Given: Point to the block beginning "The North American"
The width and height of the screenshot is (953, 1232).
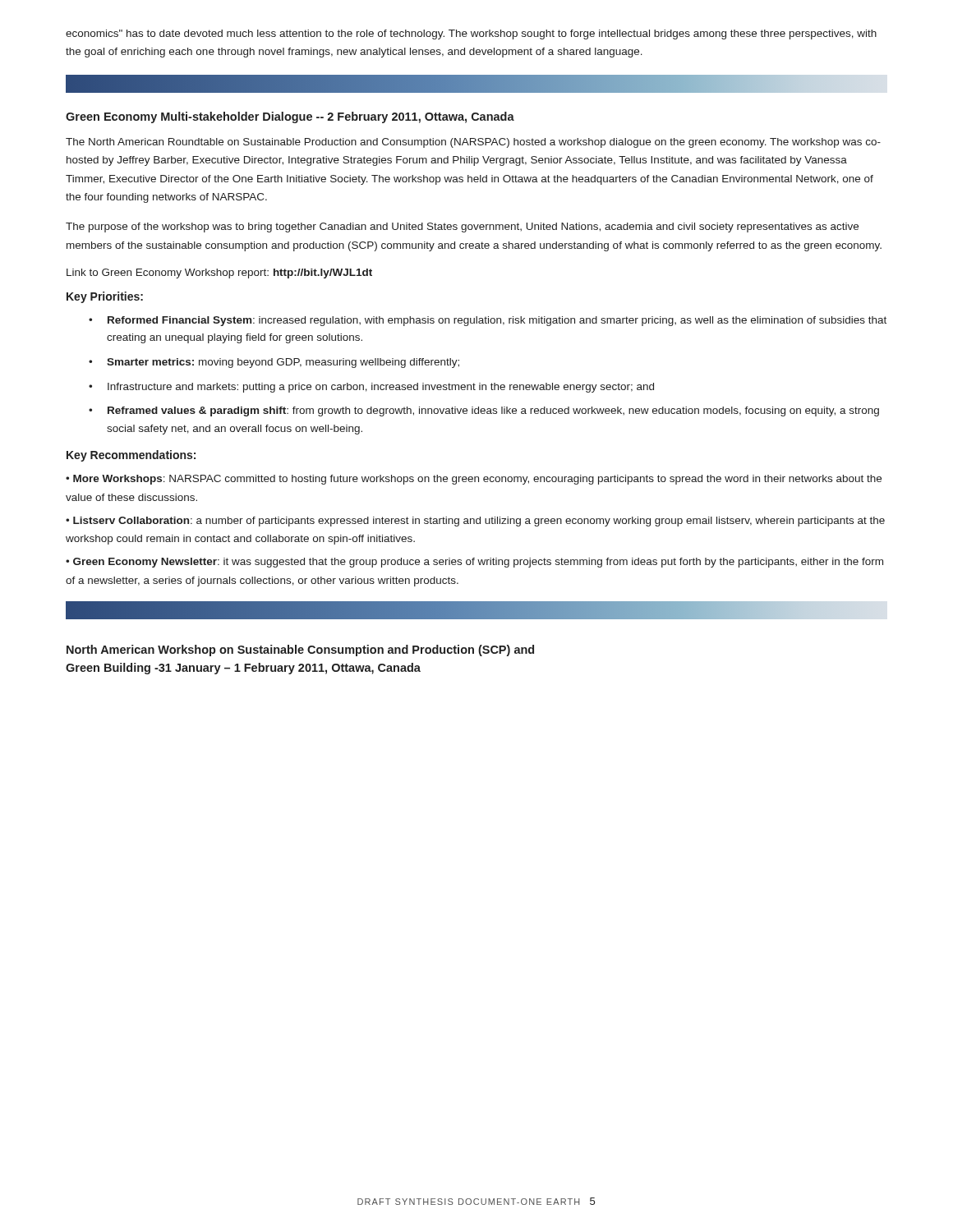Looking at the screenshot, I should (473, 169).
